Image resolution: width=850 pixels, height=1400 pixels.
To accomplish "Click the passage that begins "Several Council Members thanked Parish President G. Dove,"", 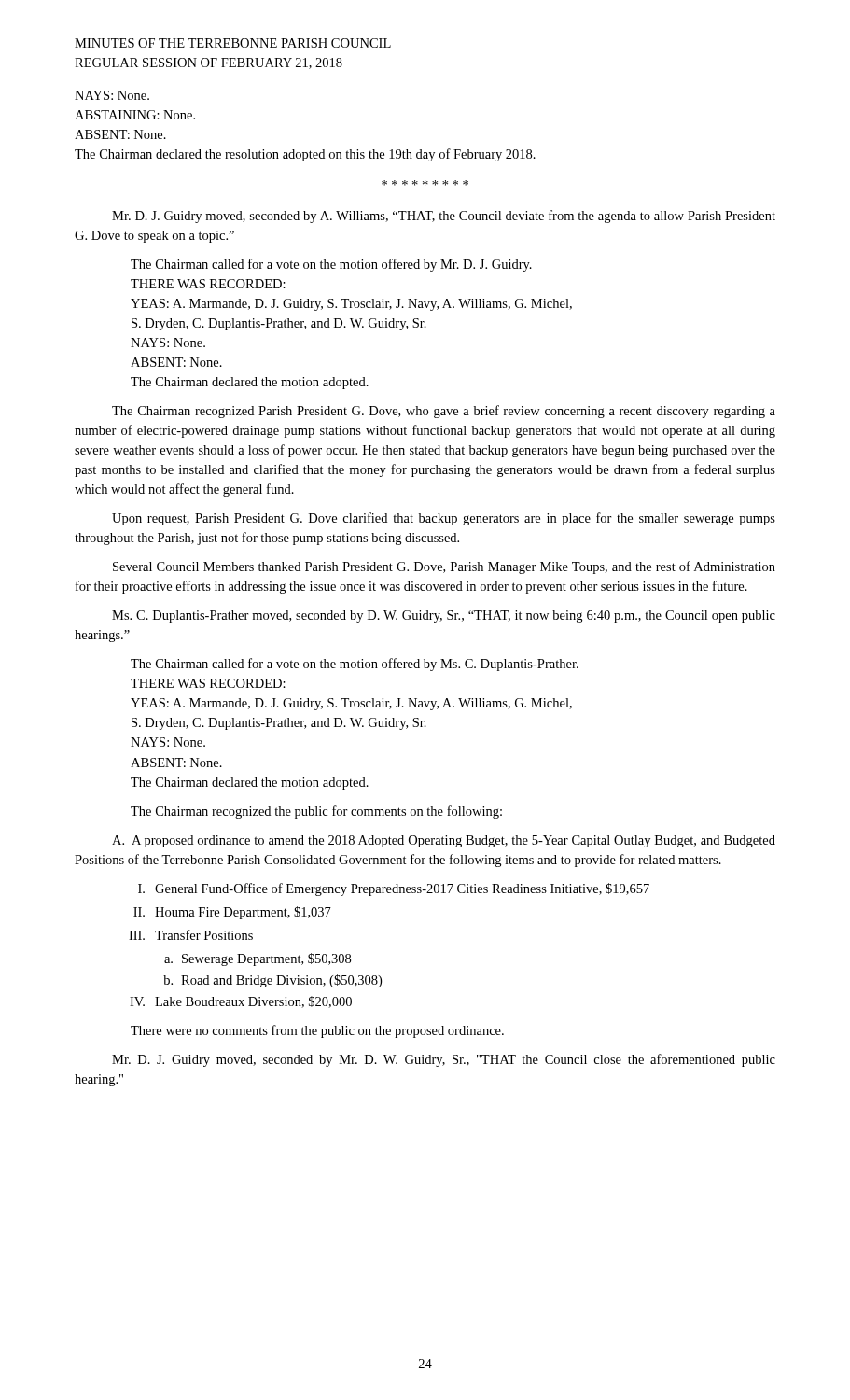I will (x=425, y=577).
